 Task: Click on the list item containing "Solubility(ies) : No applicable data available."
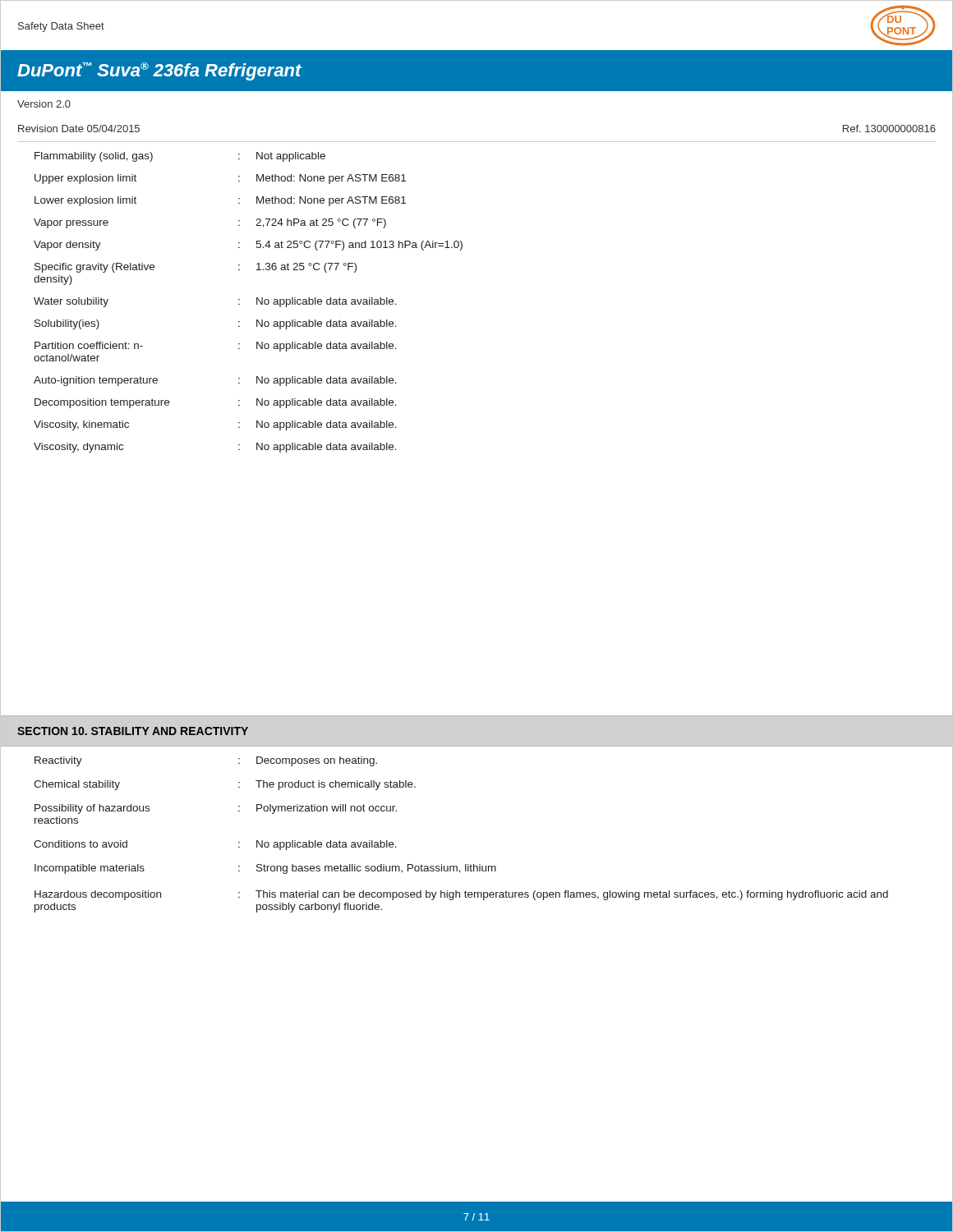pyautogui.click(x=65, y=324)
